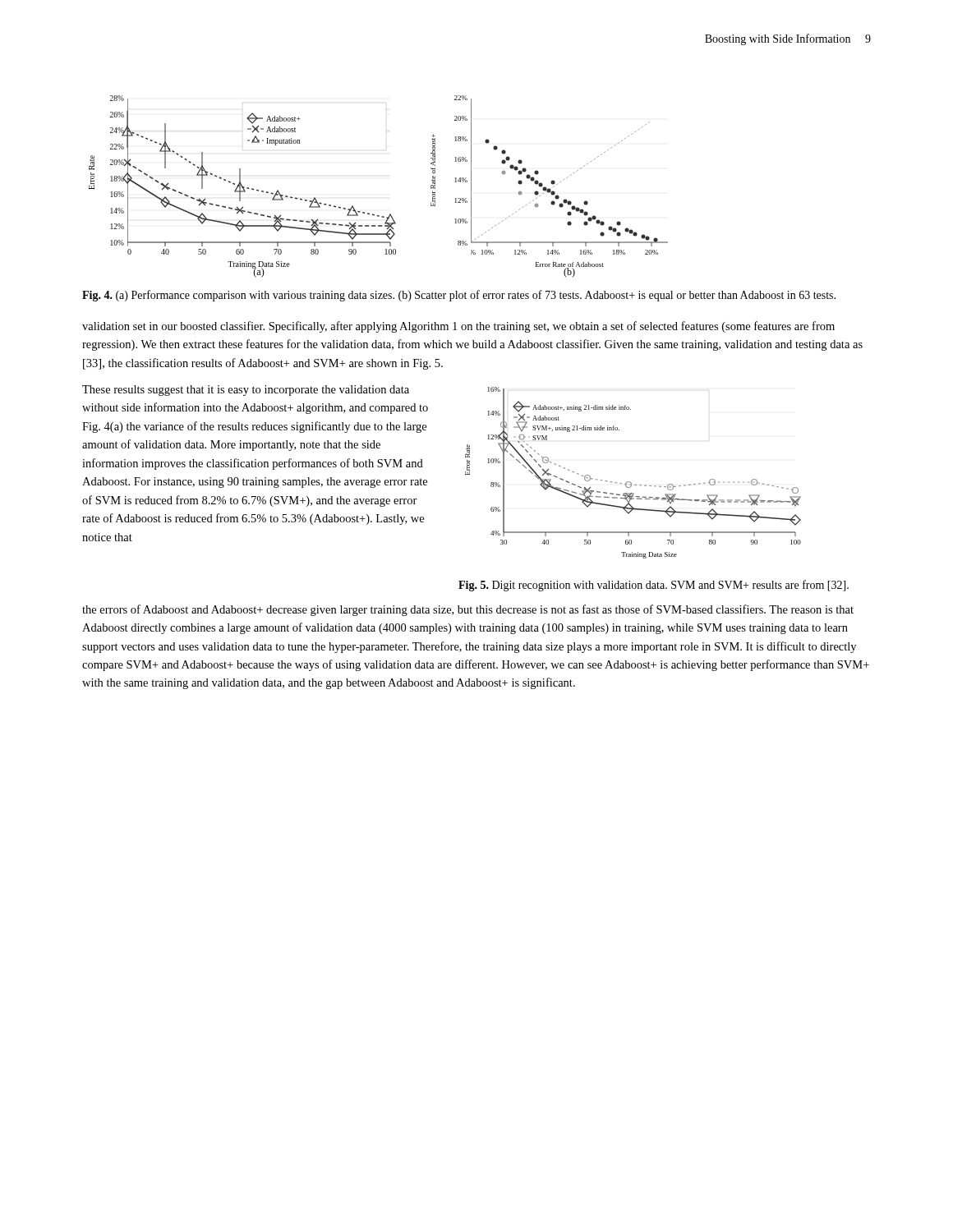The height and width of the screenshot is (1232, 953).
Task: Find the scatter plot
Action: (x=553, y=186)
